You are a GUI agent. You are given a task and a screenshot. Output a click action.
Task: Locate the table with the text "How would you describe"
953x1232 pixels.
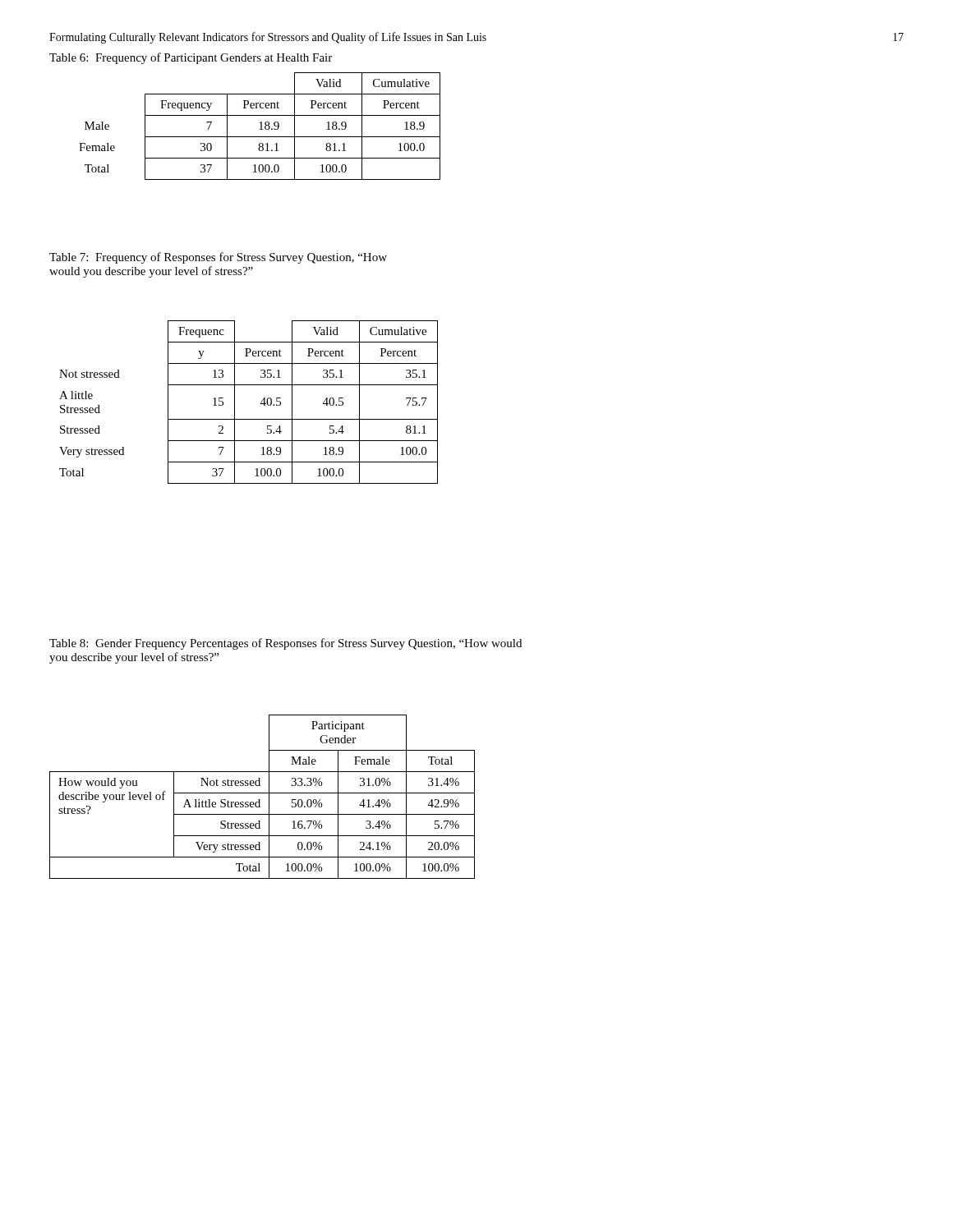coord(262,797)
